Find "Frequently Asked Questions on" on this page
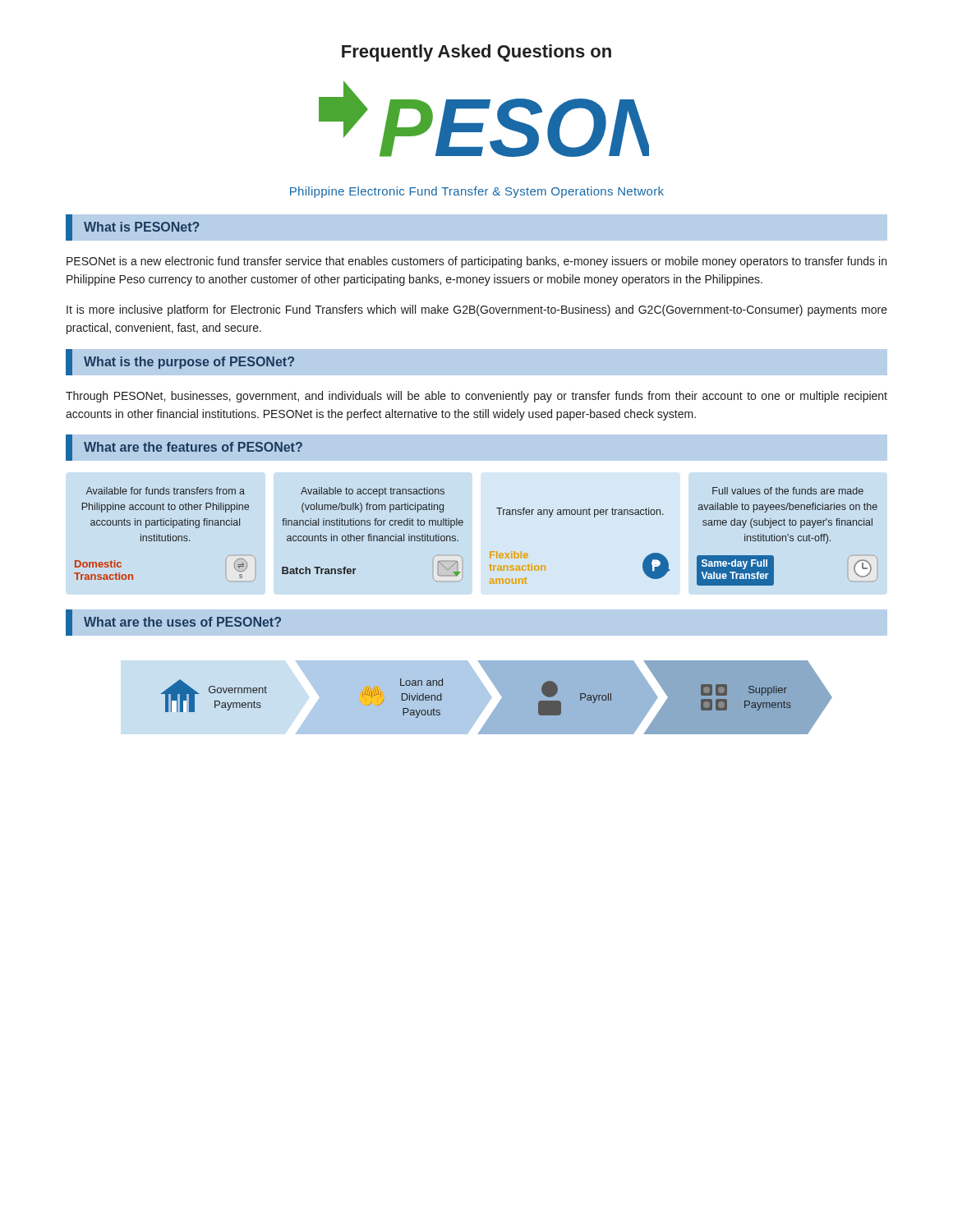The image size is (953, 1232). 476,51
